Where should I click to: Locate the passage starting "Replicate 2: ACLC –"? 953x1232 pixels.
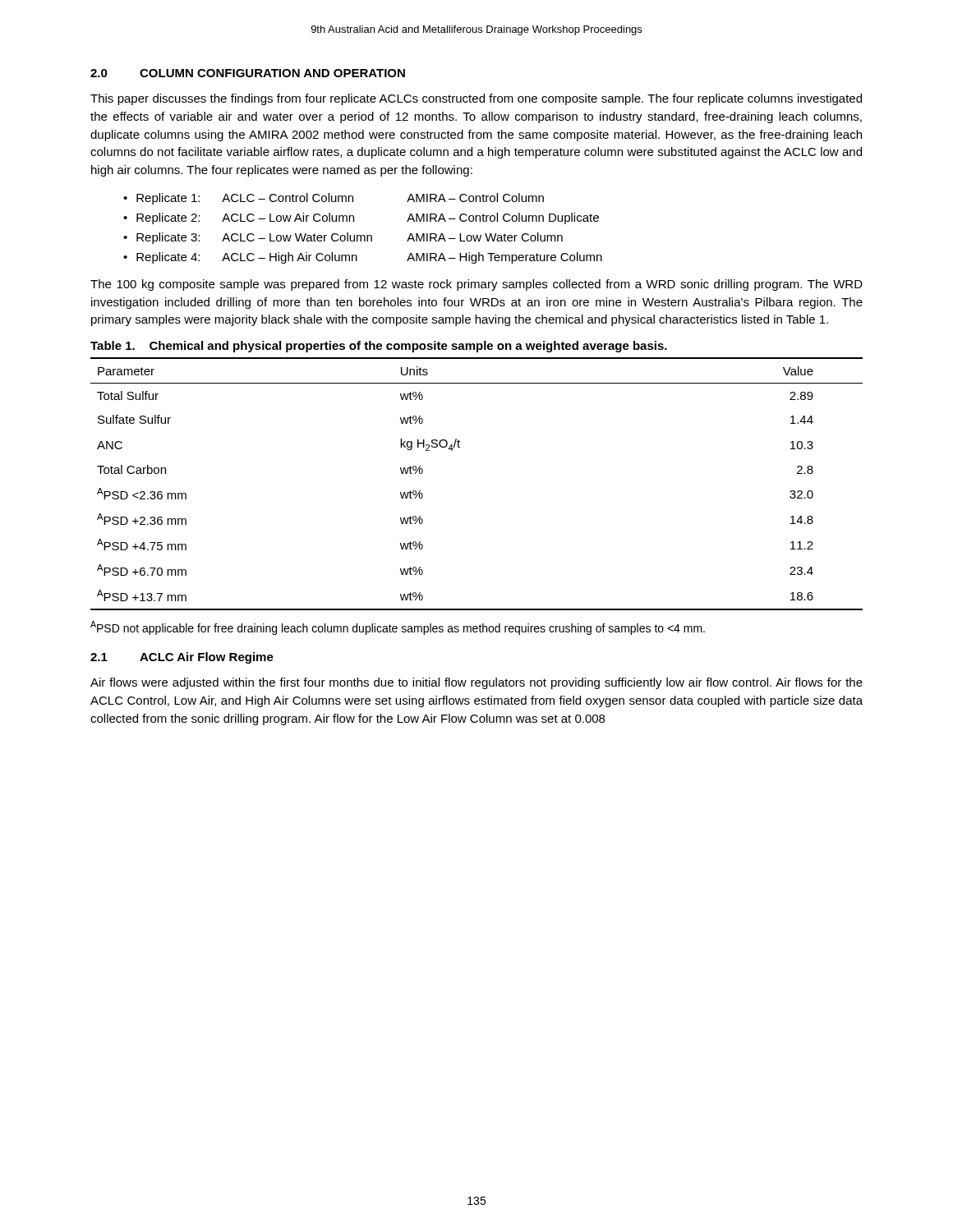(x=162, y=218)
